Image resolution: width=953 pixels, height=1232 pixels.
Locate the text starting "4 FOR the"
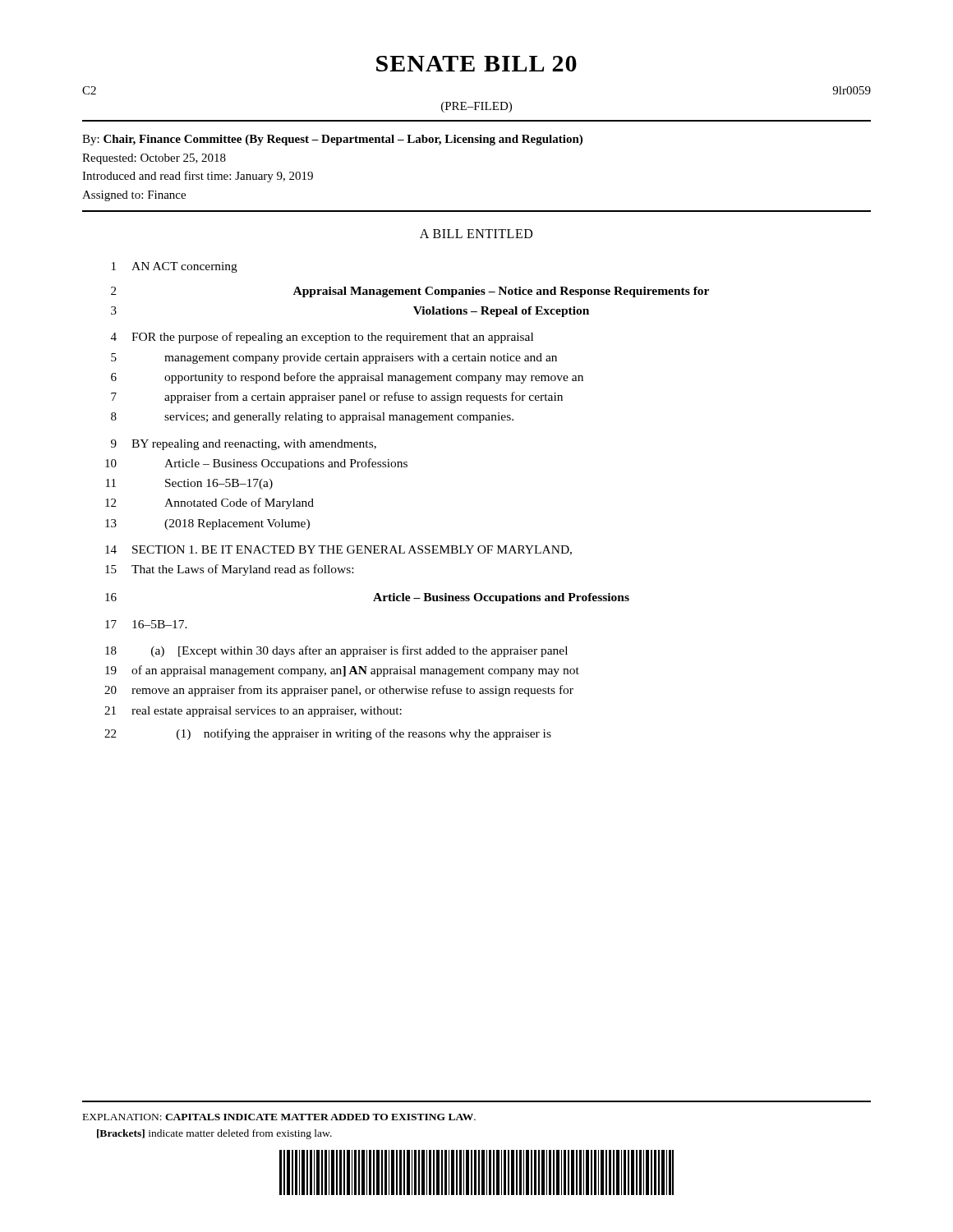476,377
